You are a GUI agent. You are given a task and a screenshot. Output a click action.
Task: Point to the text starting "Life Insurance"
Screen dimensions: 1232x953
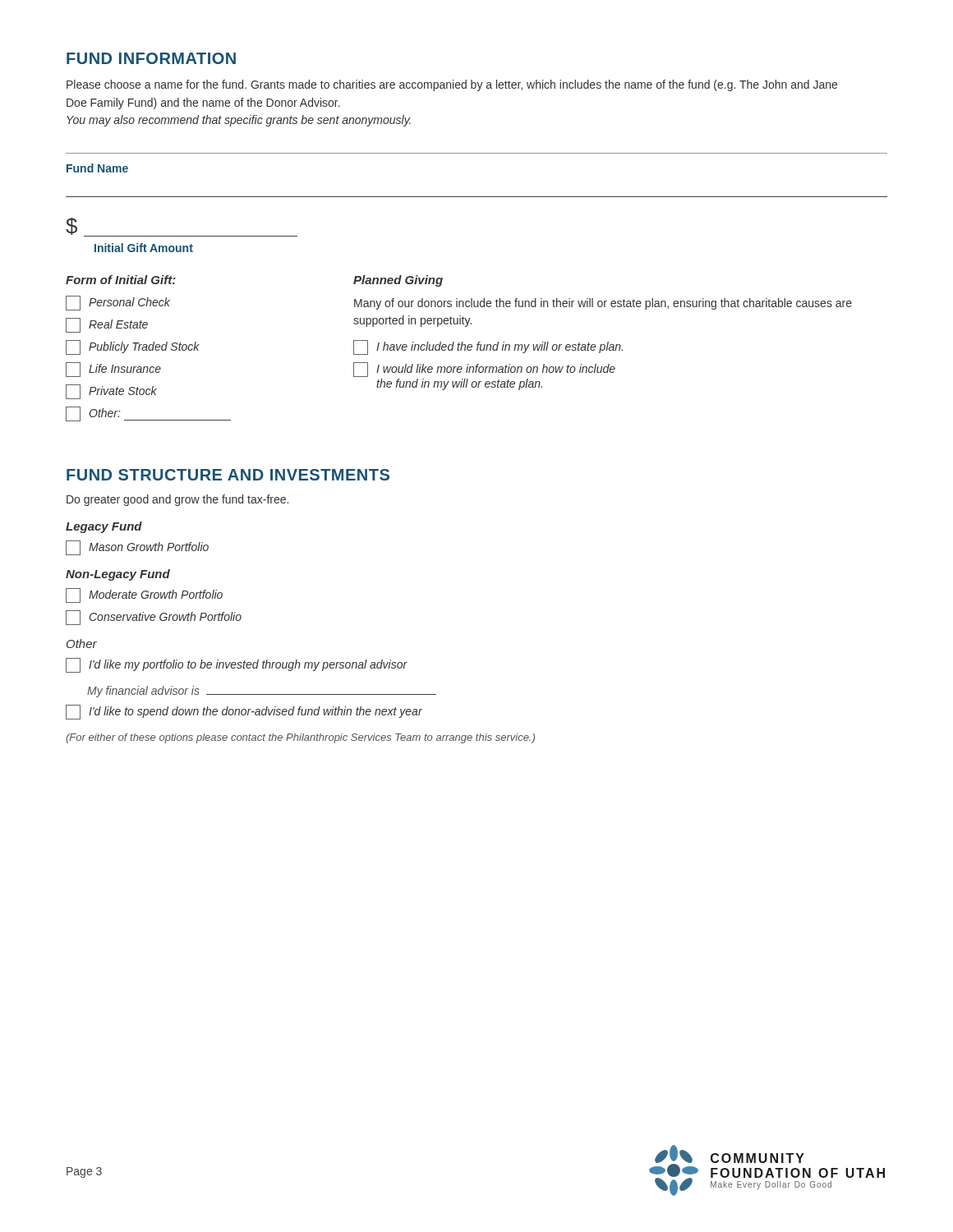pos(113,369)
